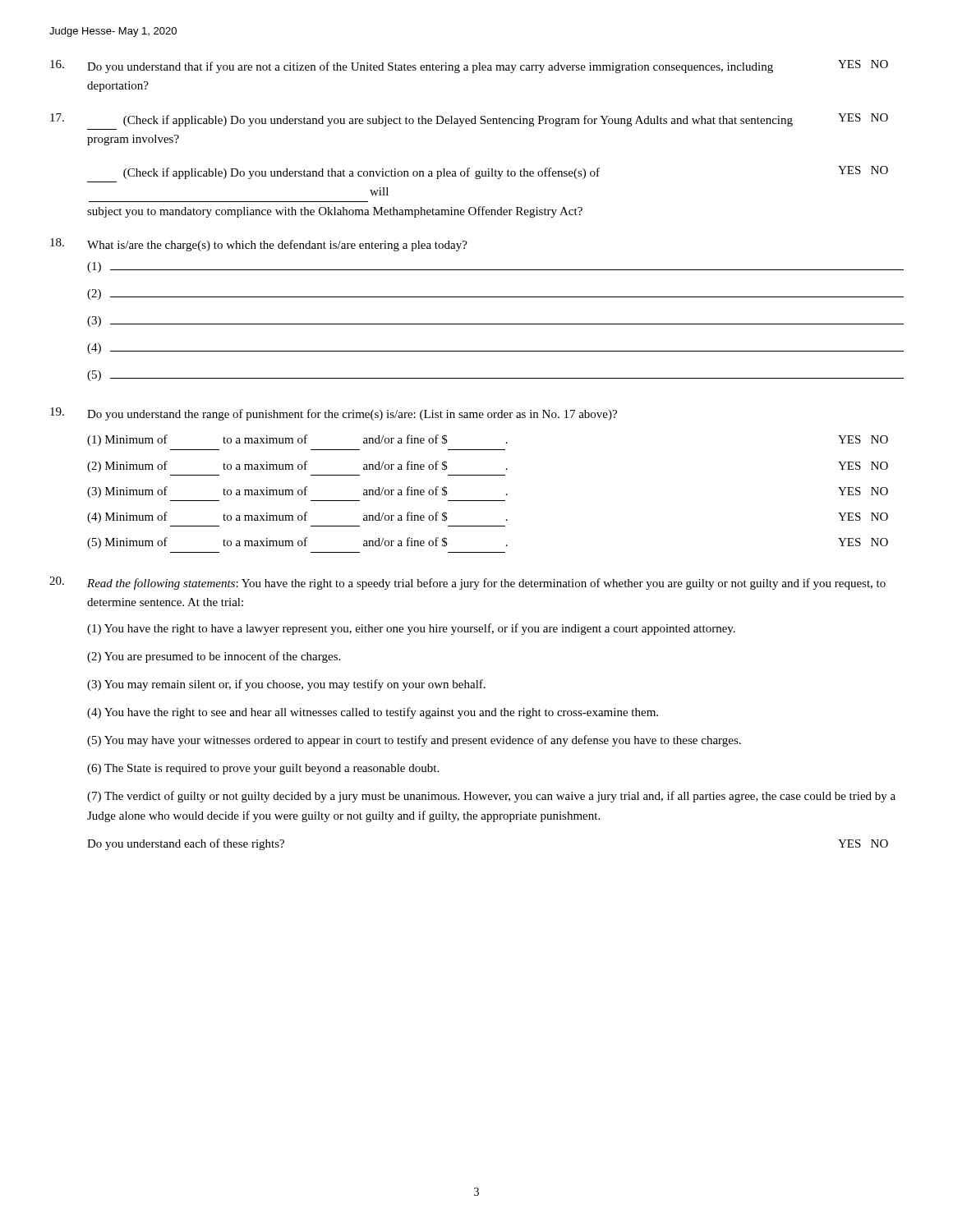Click the passage that begins "18. What is/are the charge(s) to which"
This screenshot has width=953, height=1232.
click(x=476, y=313)
